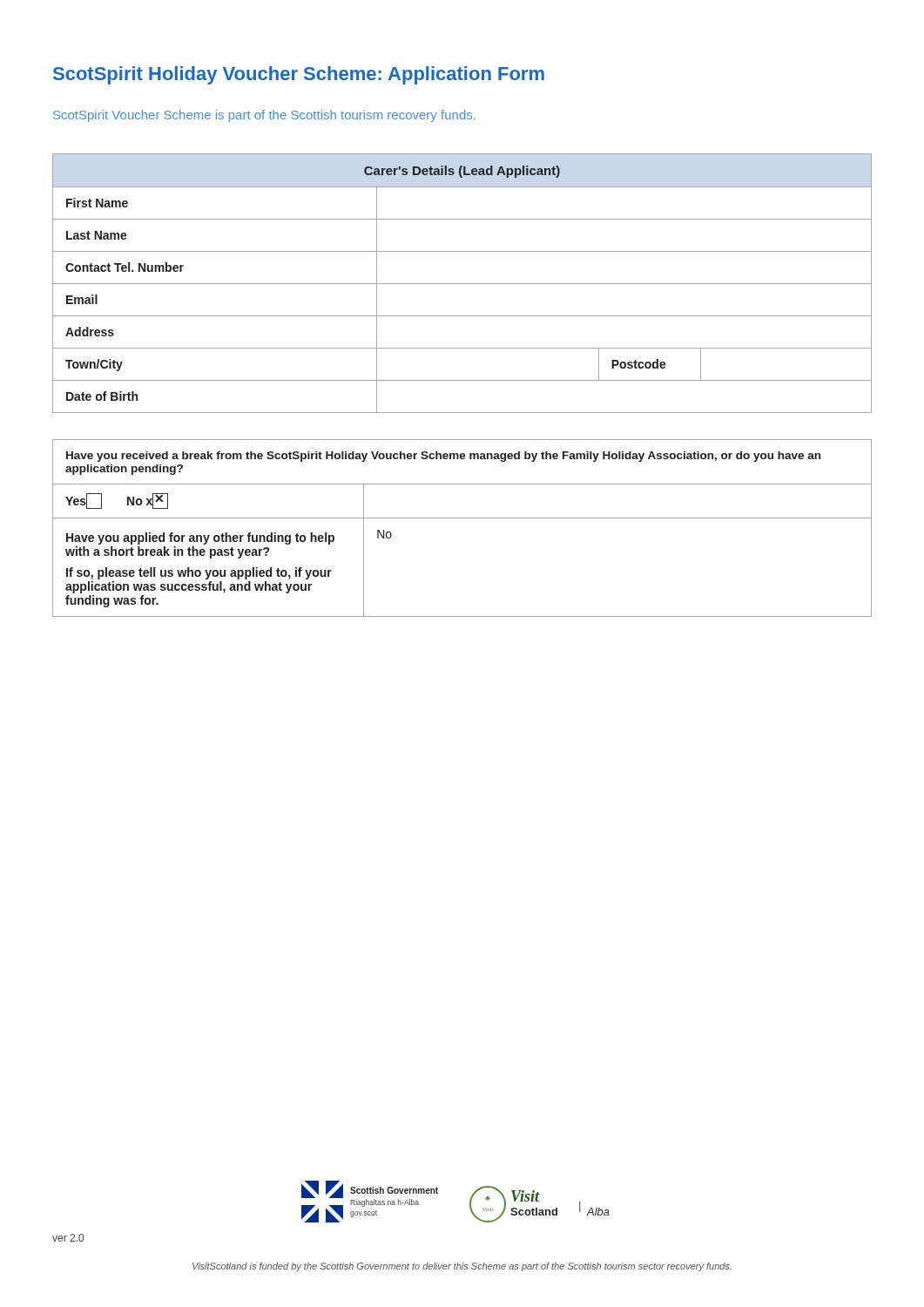This screenshot has width=924, height=1307.
Task: Locate the table with the text "Yes No x"
Action: coord(462,528)
